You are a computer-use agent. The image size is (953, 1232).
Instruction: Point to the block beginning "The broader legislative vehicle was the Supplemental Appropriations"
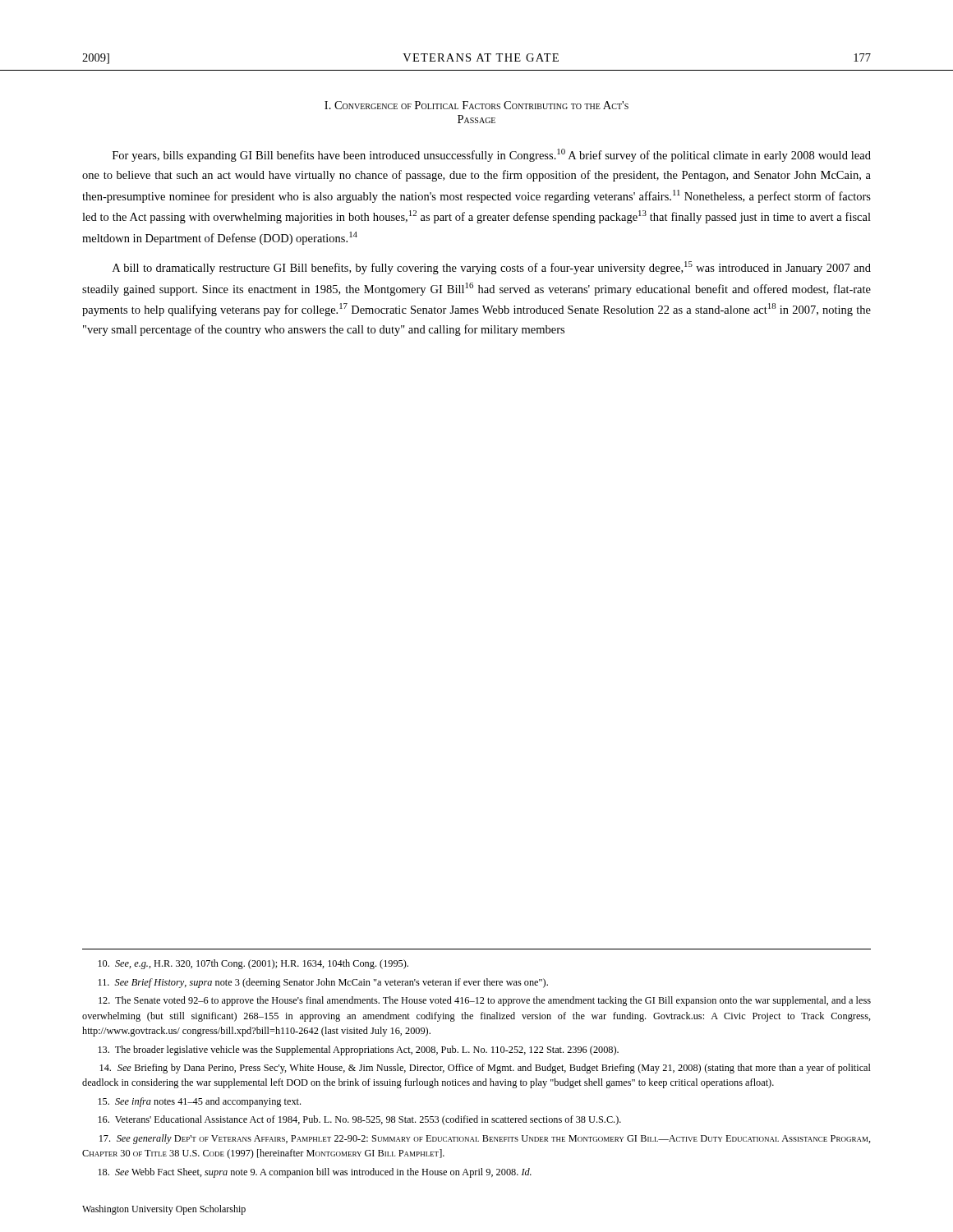pyautogui.click(x=351, y=1049)
